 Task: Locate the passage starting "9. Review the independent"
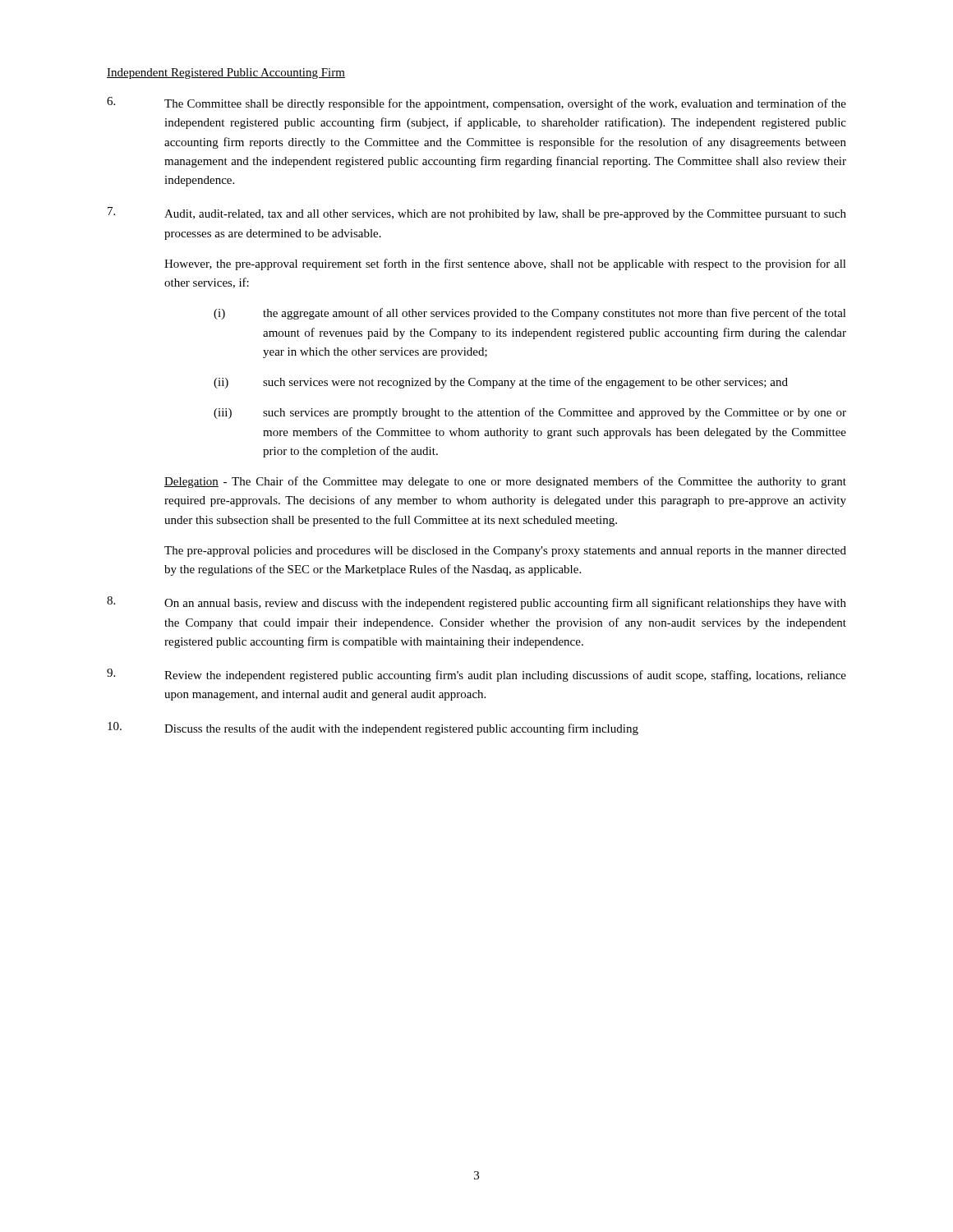click(x=476, y=685)
